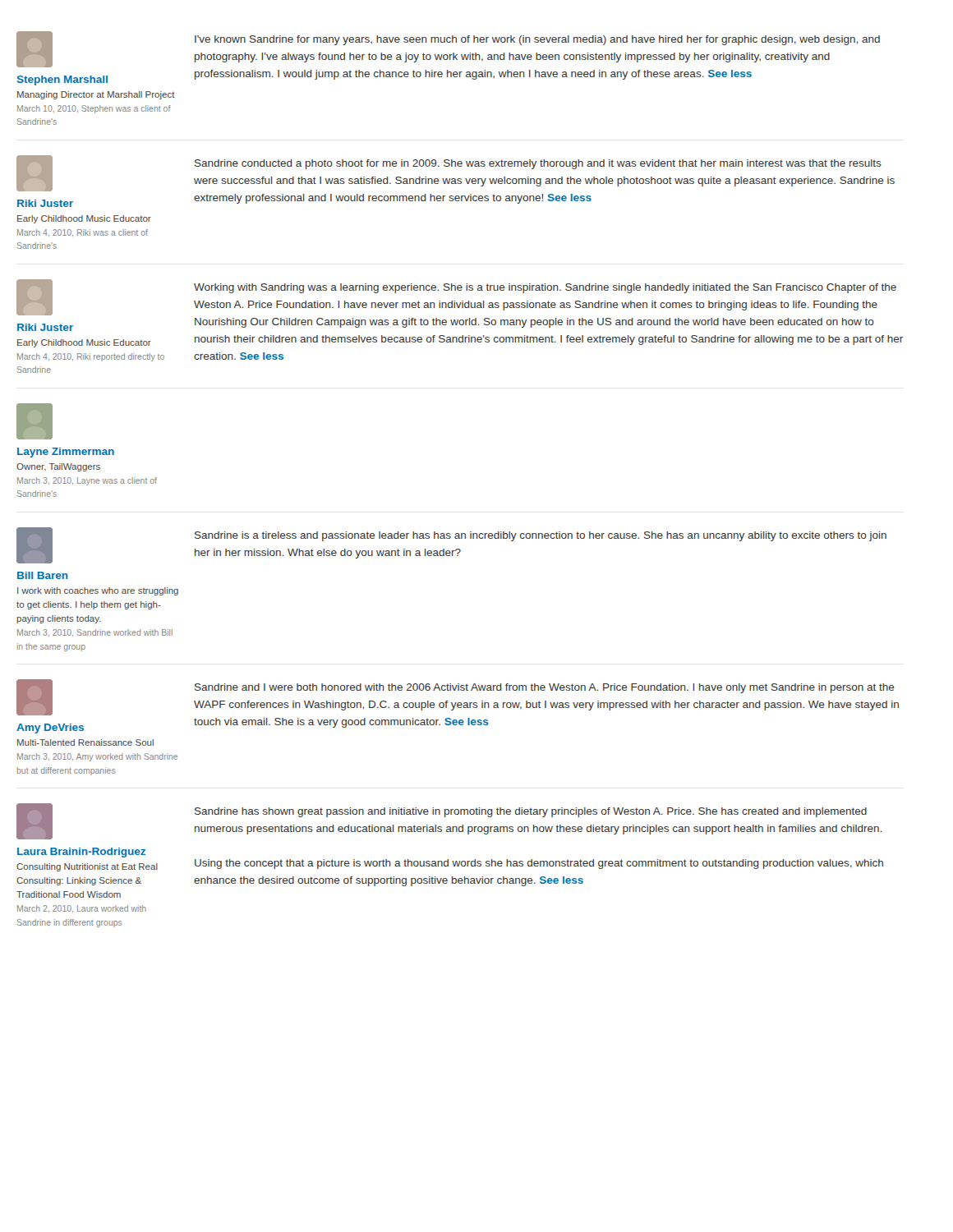The image size is (953, 1232).
Task: Point to the text starting "Bill Baren I work with coaches who"
Action: [x=98, y=610]
